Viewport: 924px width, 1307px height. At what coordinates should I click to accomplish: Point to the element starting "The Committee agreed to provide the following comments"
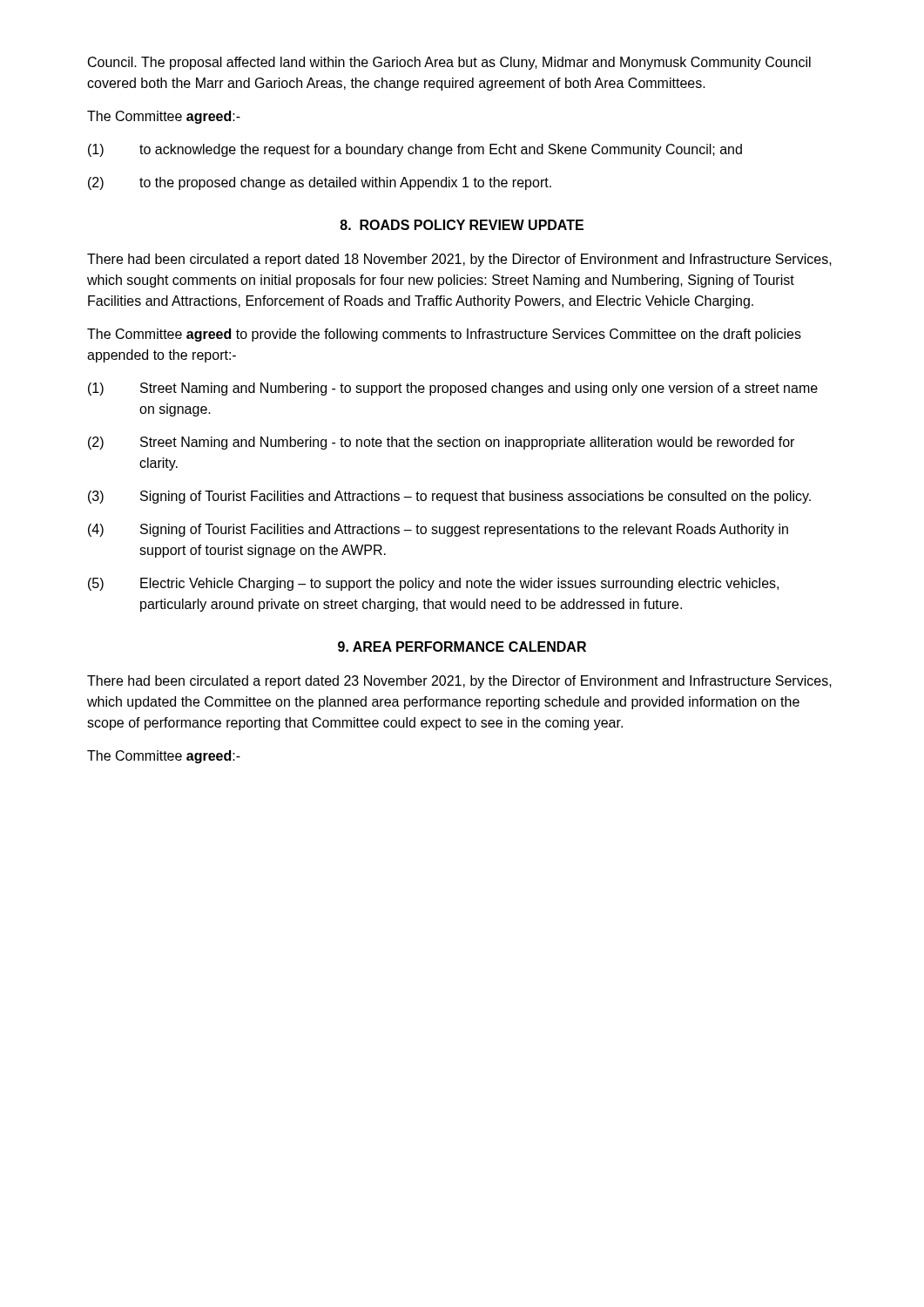[x=444, y=345]
